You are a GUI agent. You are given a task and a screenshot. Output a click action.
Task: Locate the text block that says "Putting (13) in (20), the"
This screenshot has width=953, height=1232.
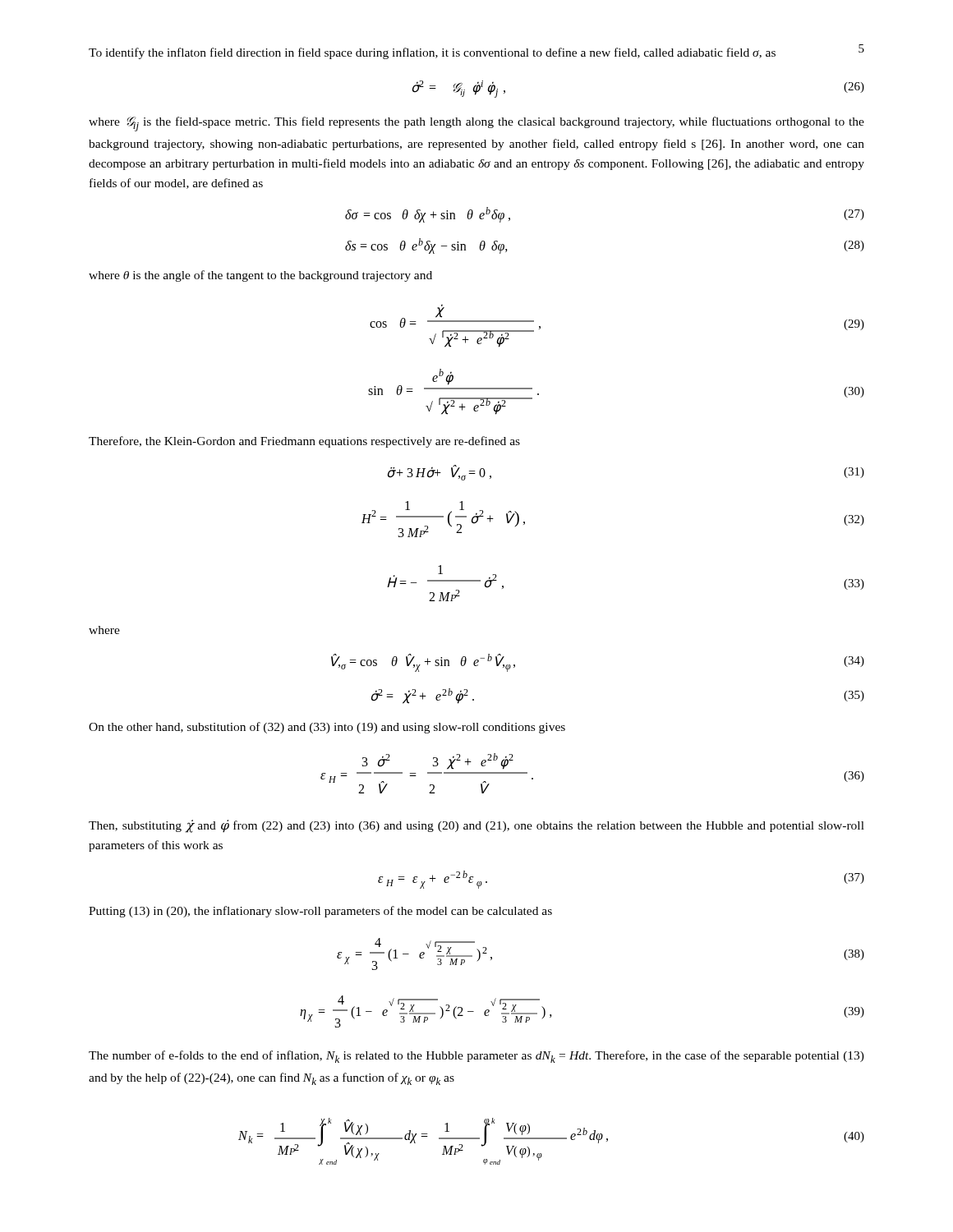click(x=476, y=911)
